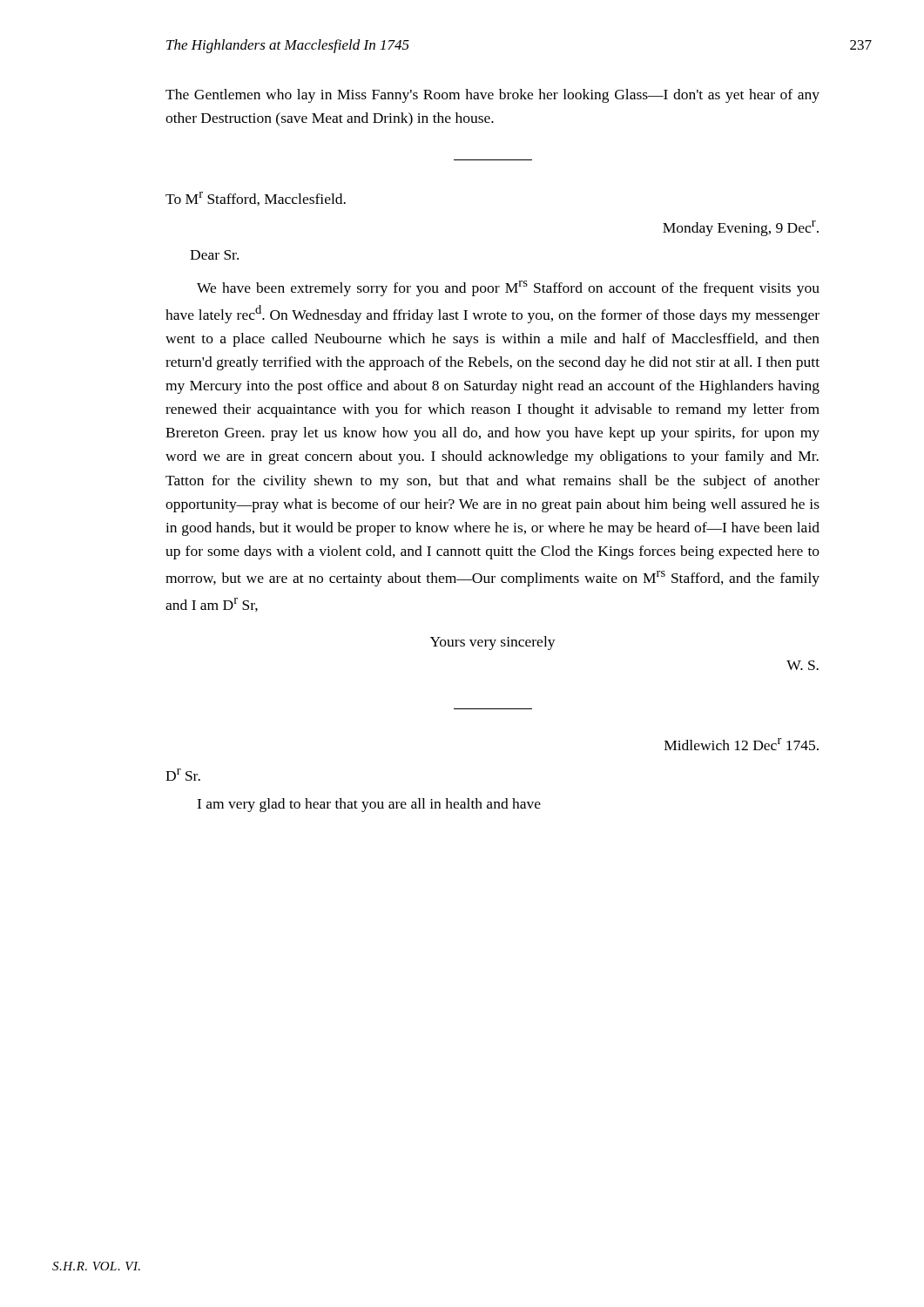Find the text that says "Dear Sr."
Screen dimensions: 1307x924
click(x=215, y=254)
